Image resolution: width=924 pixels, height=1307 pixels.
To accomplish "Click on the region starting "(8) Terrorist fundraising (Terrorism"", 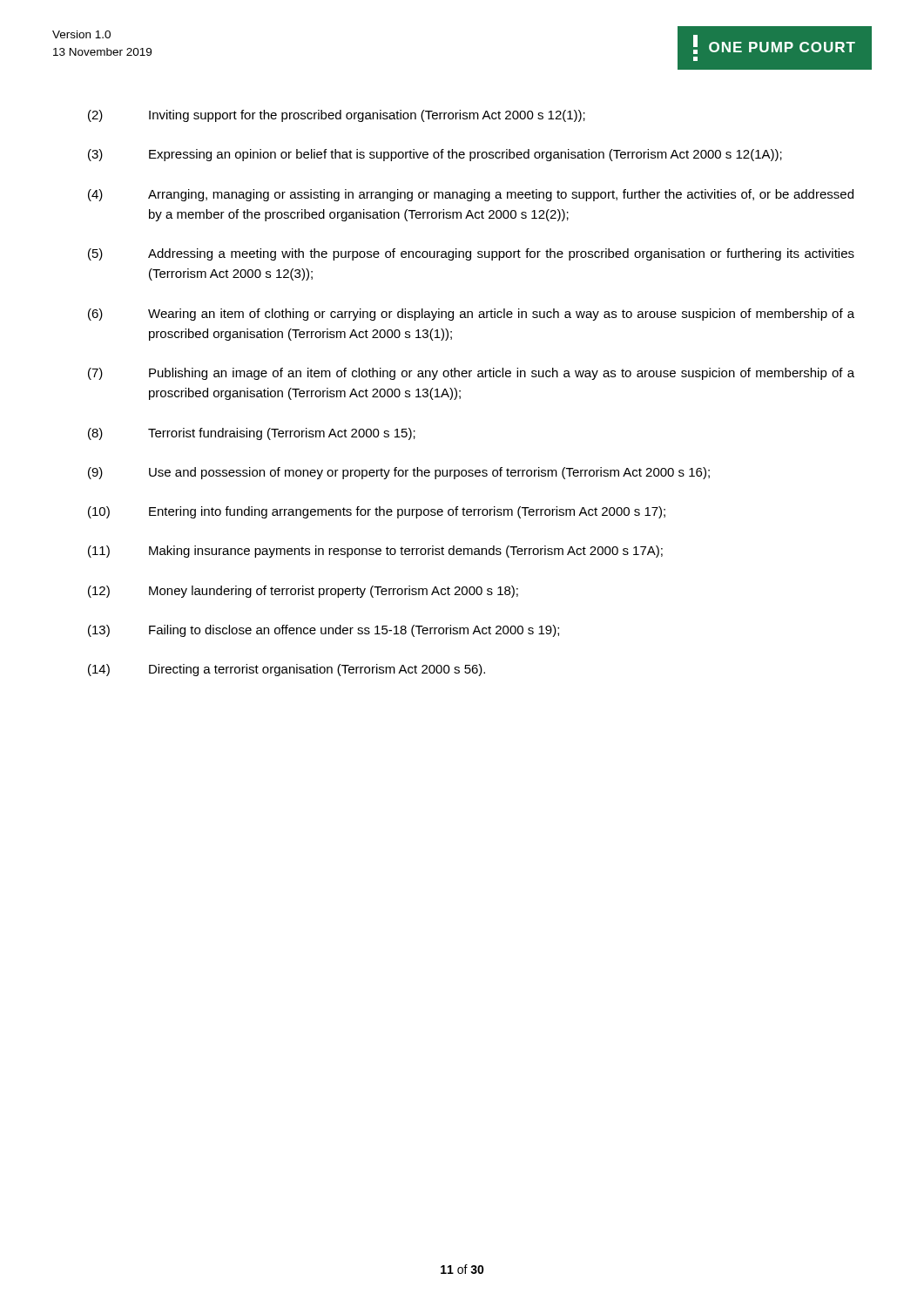I will point(252,434).
